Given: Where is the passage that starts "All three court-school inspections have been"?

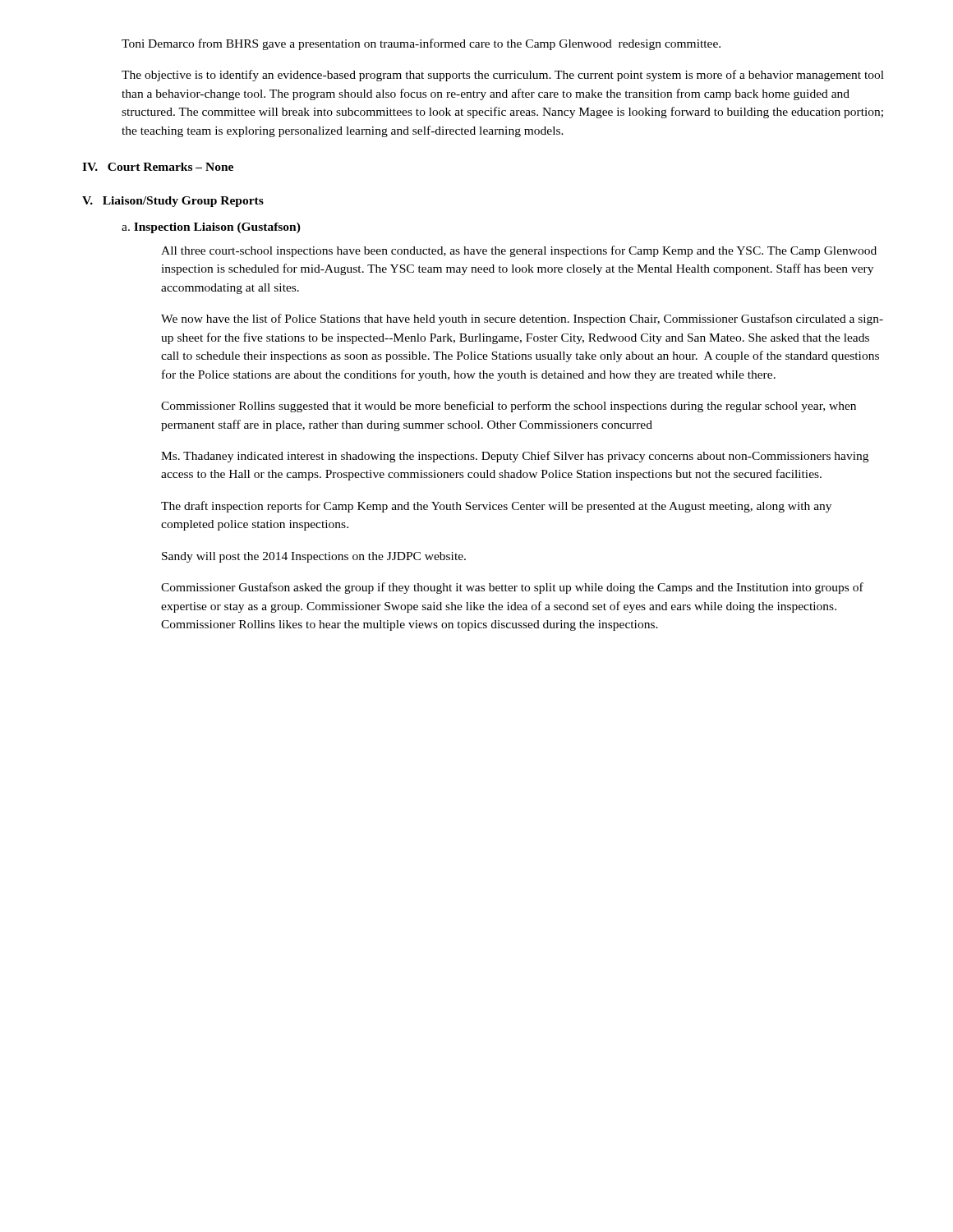Looking at the screenshot, I should click(x=519, y=268).
